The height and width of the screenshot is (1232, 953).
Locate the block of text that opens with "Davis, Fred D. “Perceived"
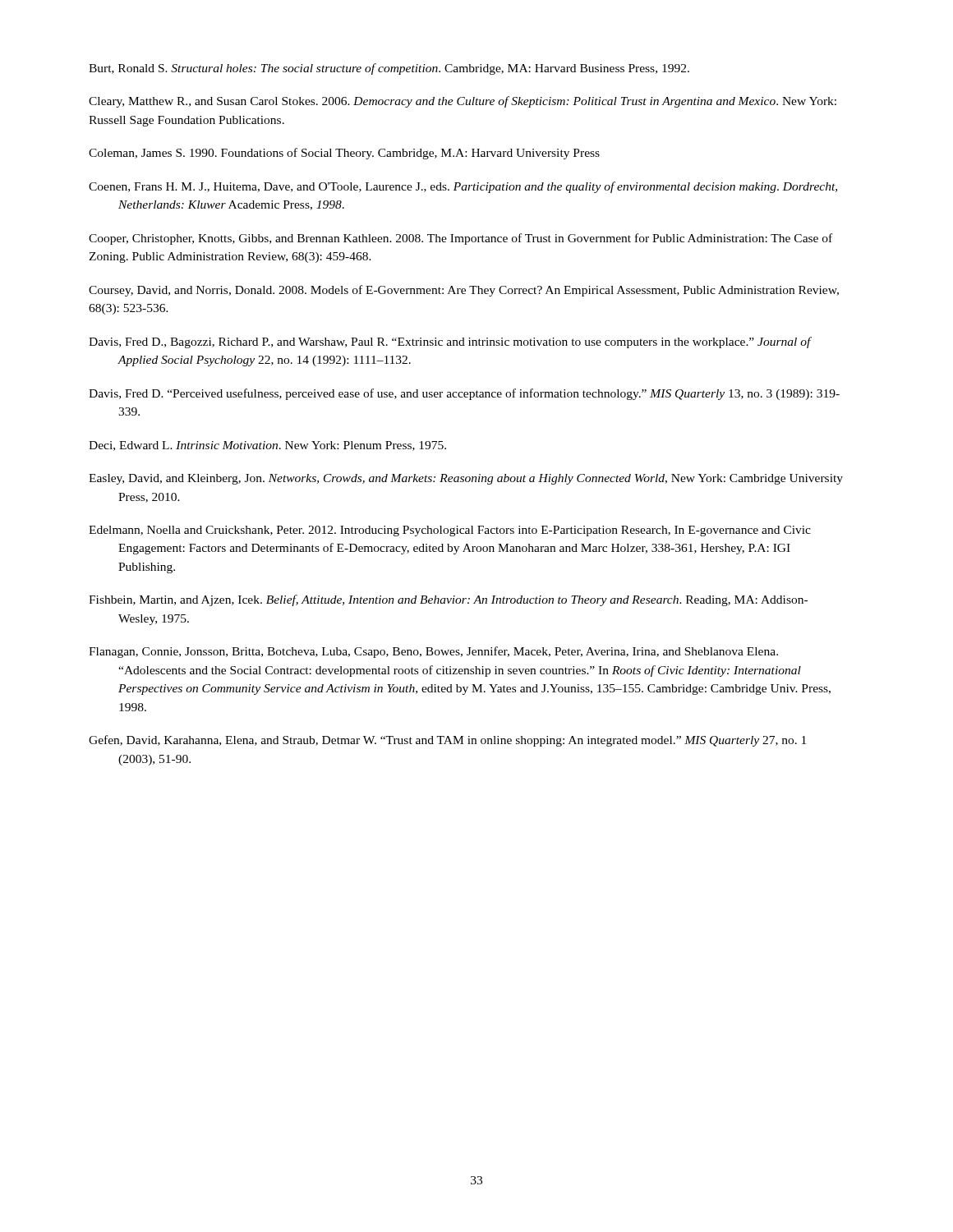(464, 402)
